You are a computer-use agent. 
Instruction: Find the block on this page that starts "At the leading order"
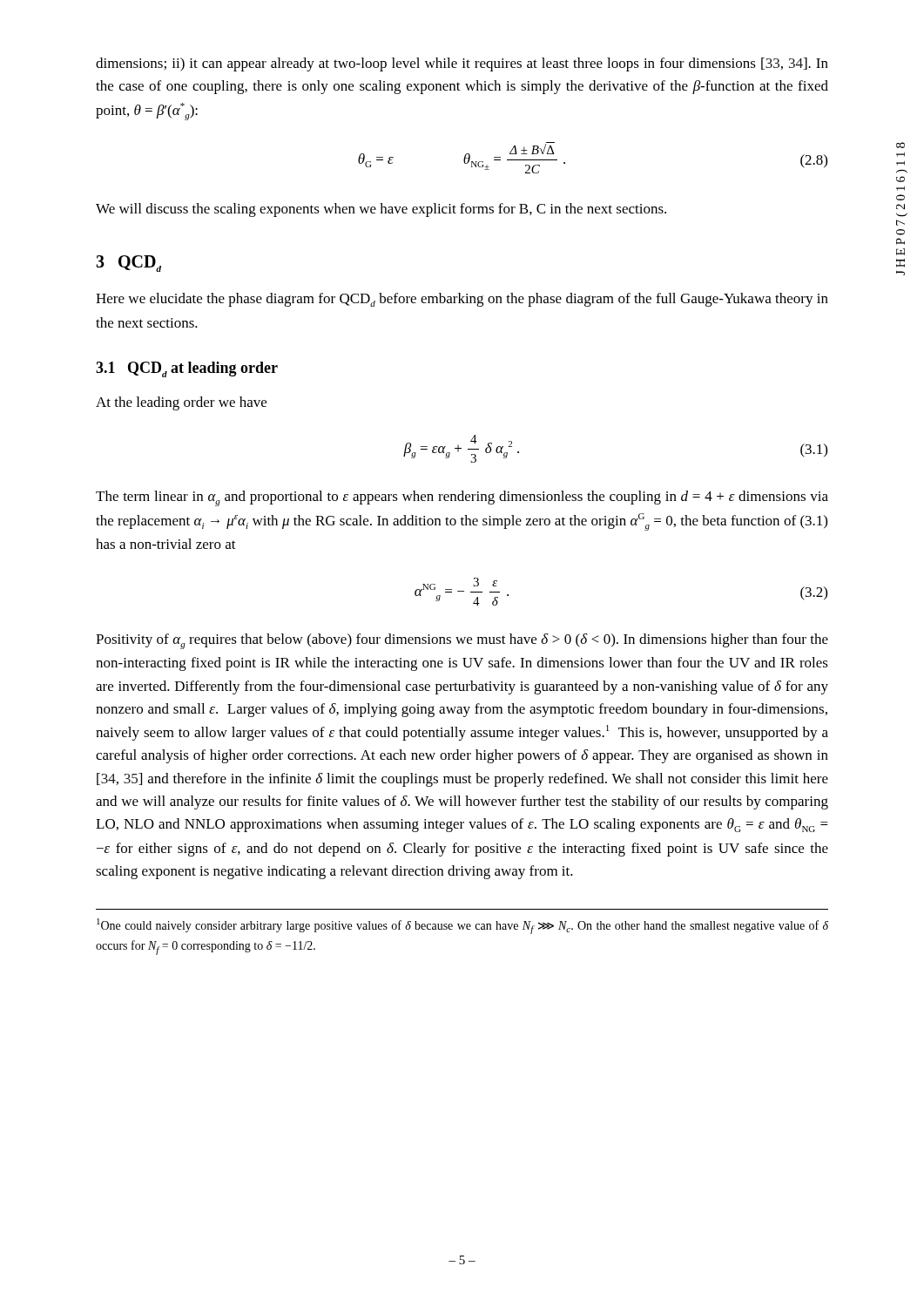coord(181,403)
